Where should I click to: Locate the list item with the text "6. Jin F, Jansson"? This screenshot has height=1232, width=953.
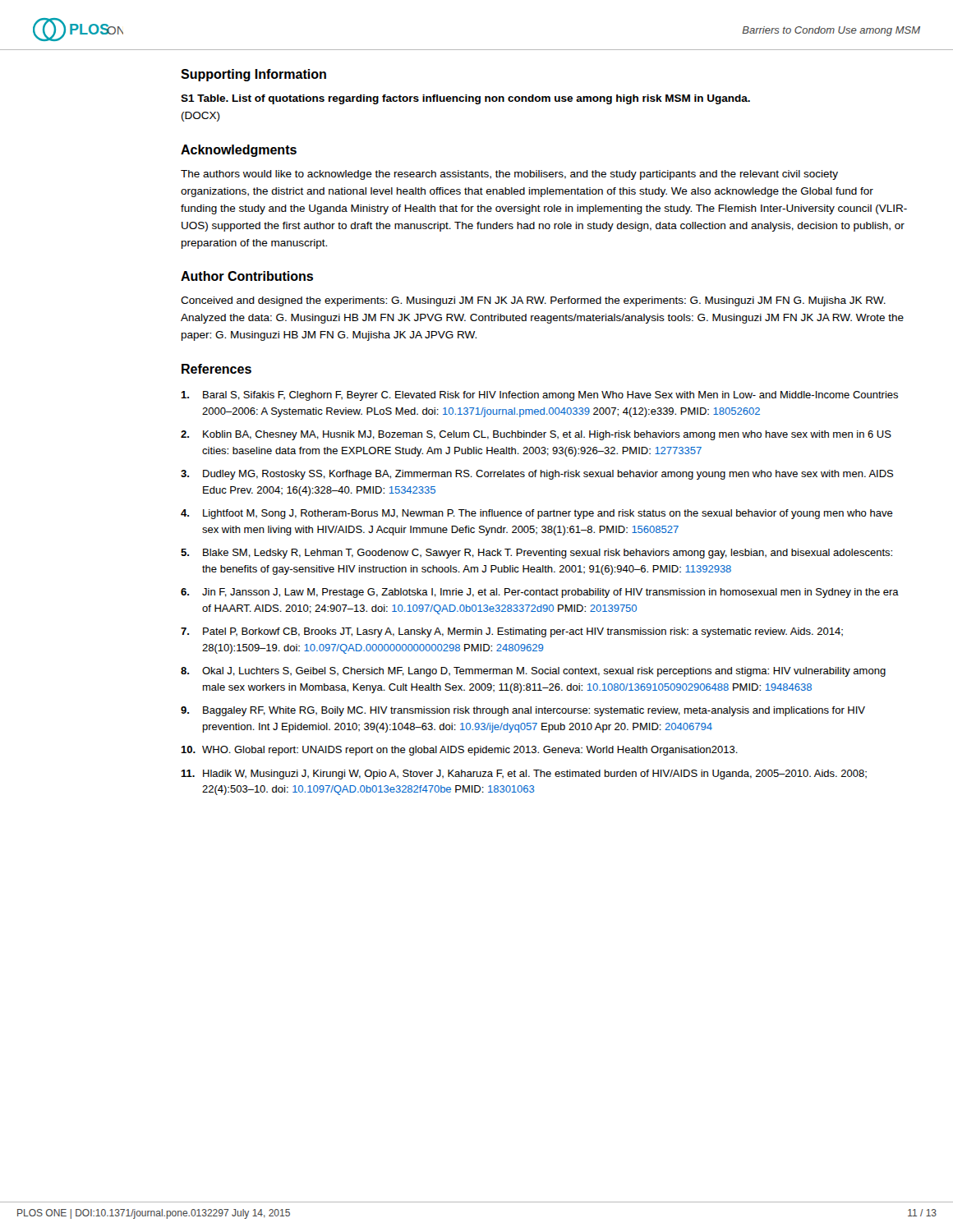(544, 600)
